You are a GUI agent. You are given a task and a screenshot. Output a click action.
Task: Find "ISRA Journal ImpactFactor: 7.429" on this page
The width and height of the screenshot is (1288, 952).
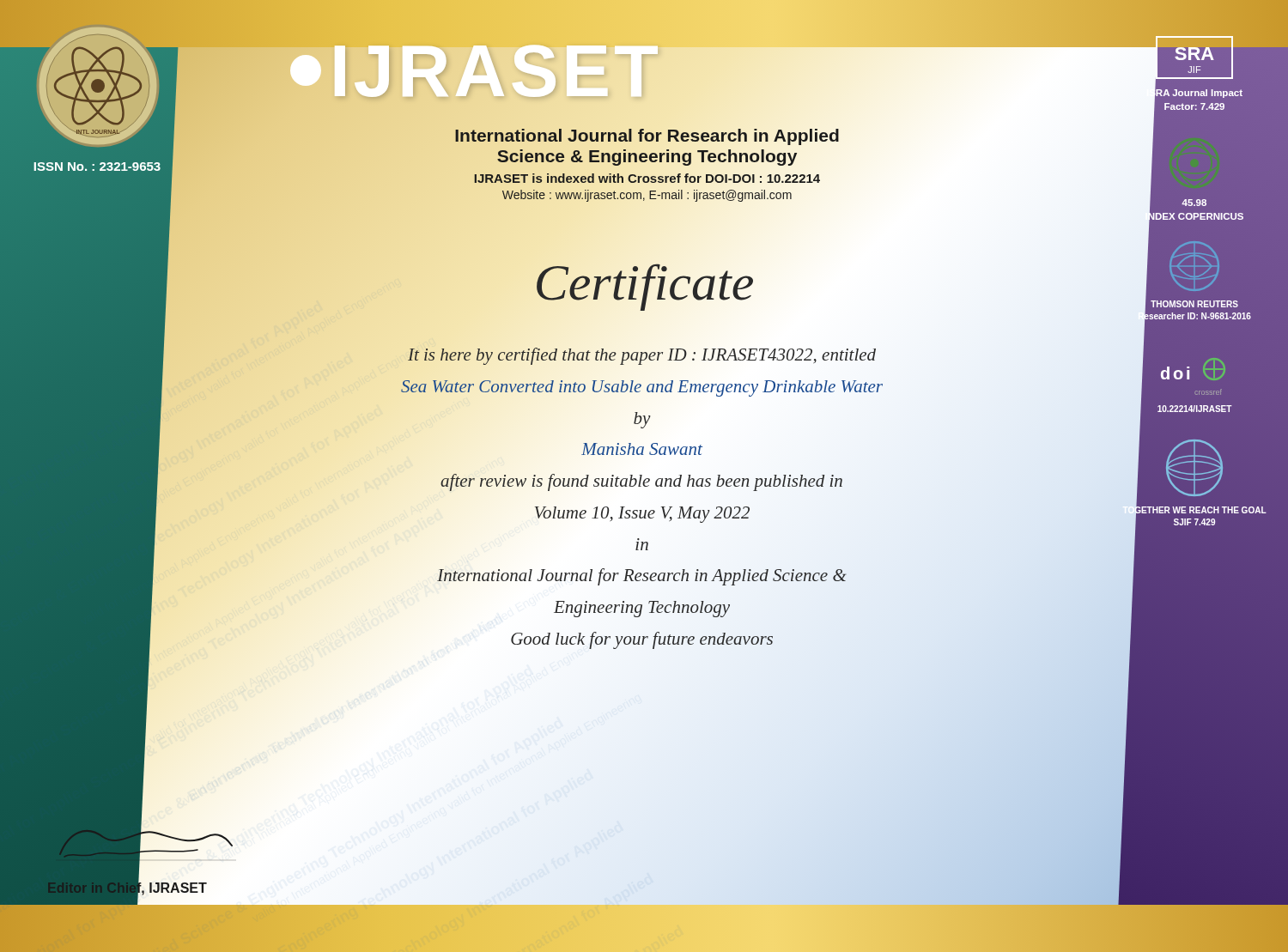(x=1194, y=100)
